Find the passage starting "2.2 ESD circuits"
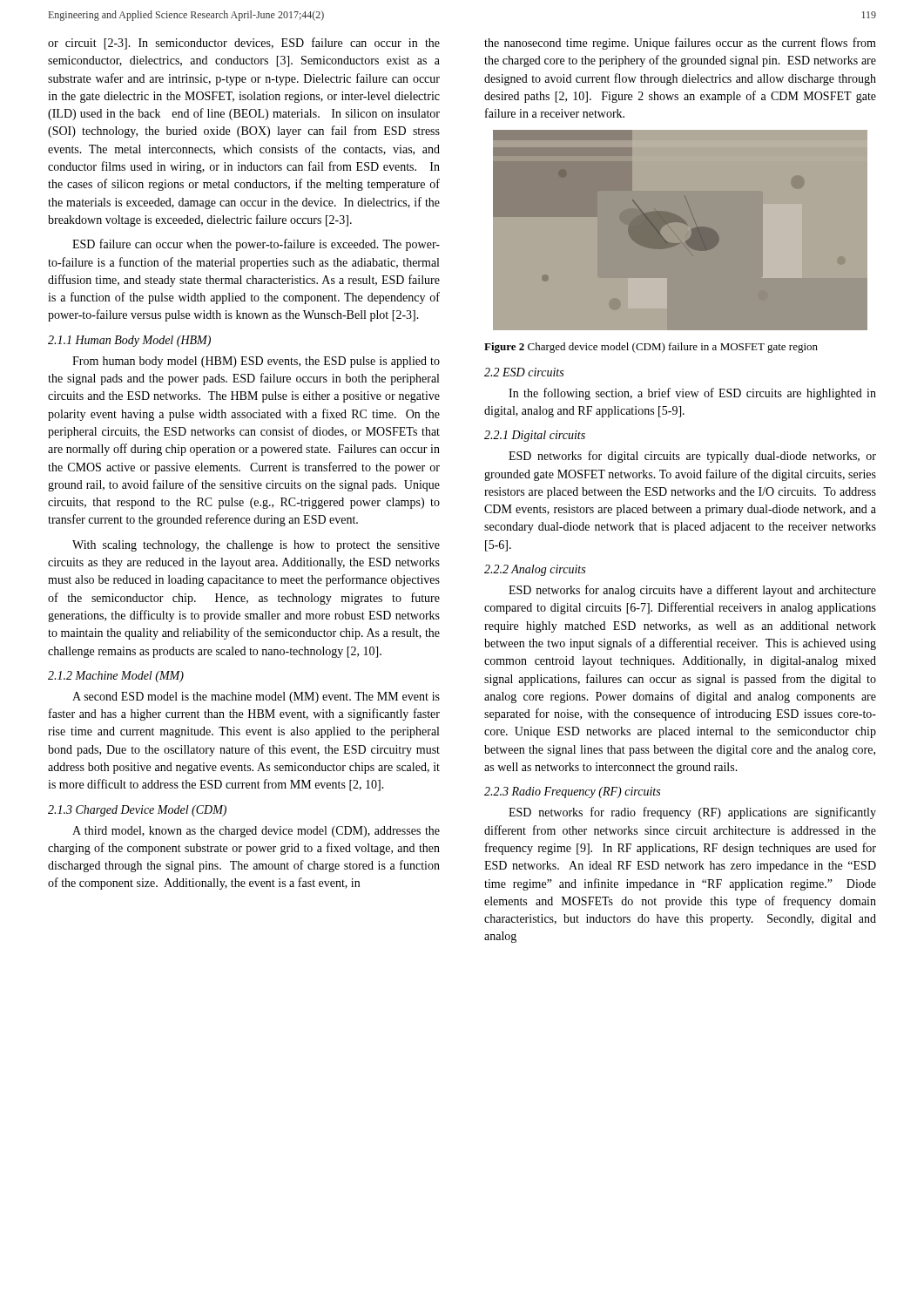 point(524,372)
